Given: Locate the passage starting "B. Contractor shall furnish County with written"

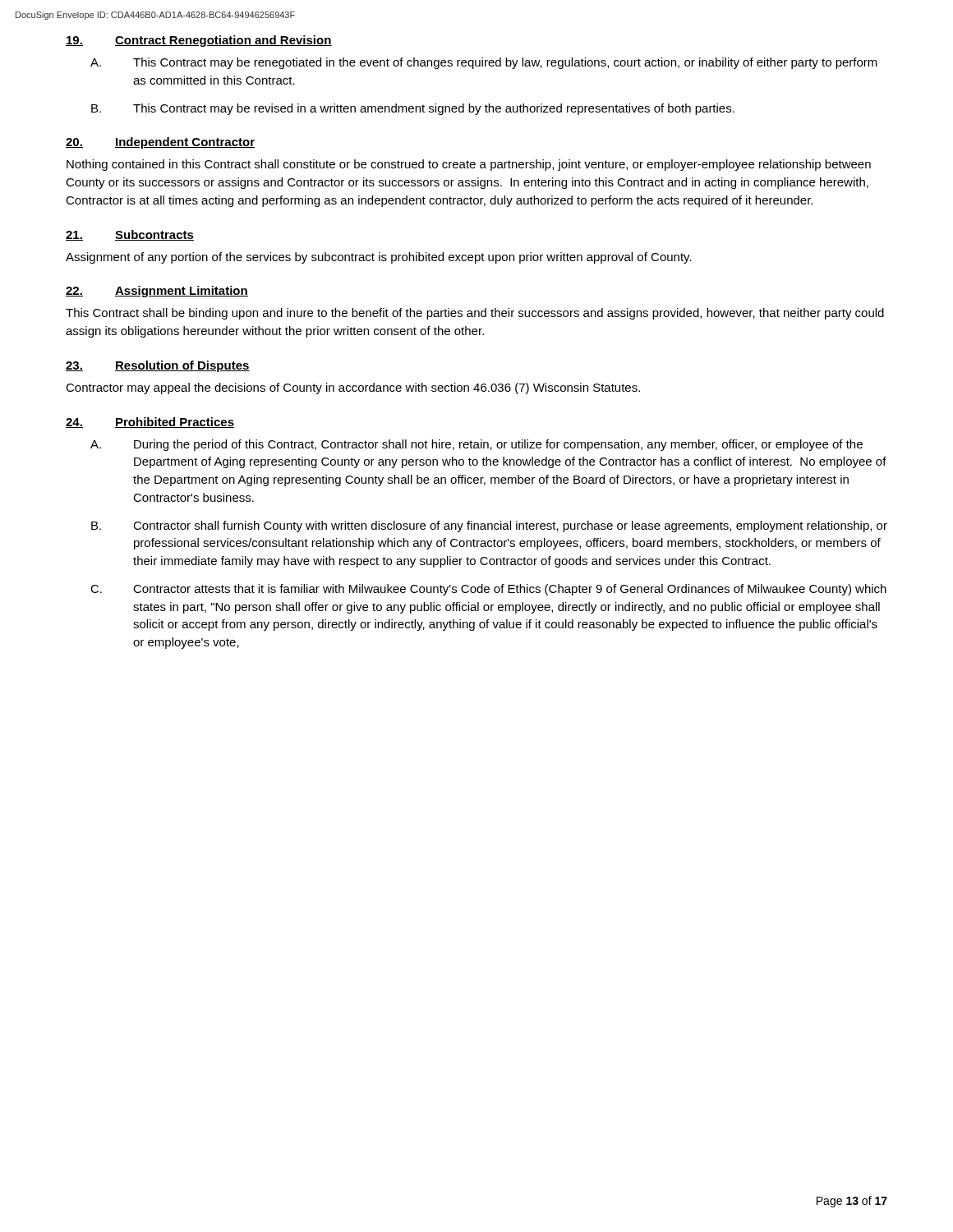Looking at the screenshot, I should pyautogui.click(x=476, y=543).
